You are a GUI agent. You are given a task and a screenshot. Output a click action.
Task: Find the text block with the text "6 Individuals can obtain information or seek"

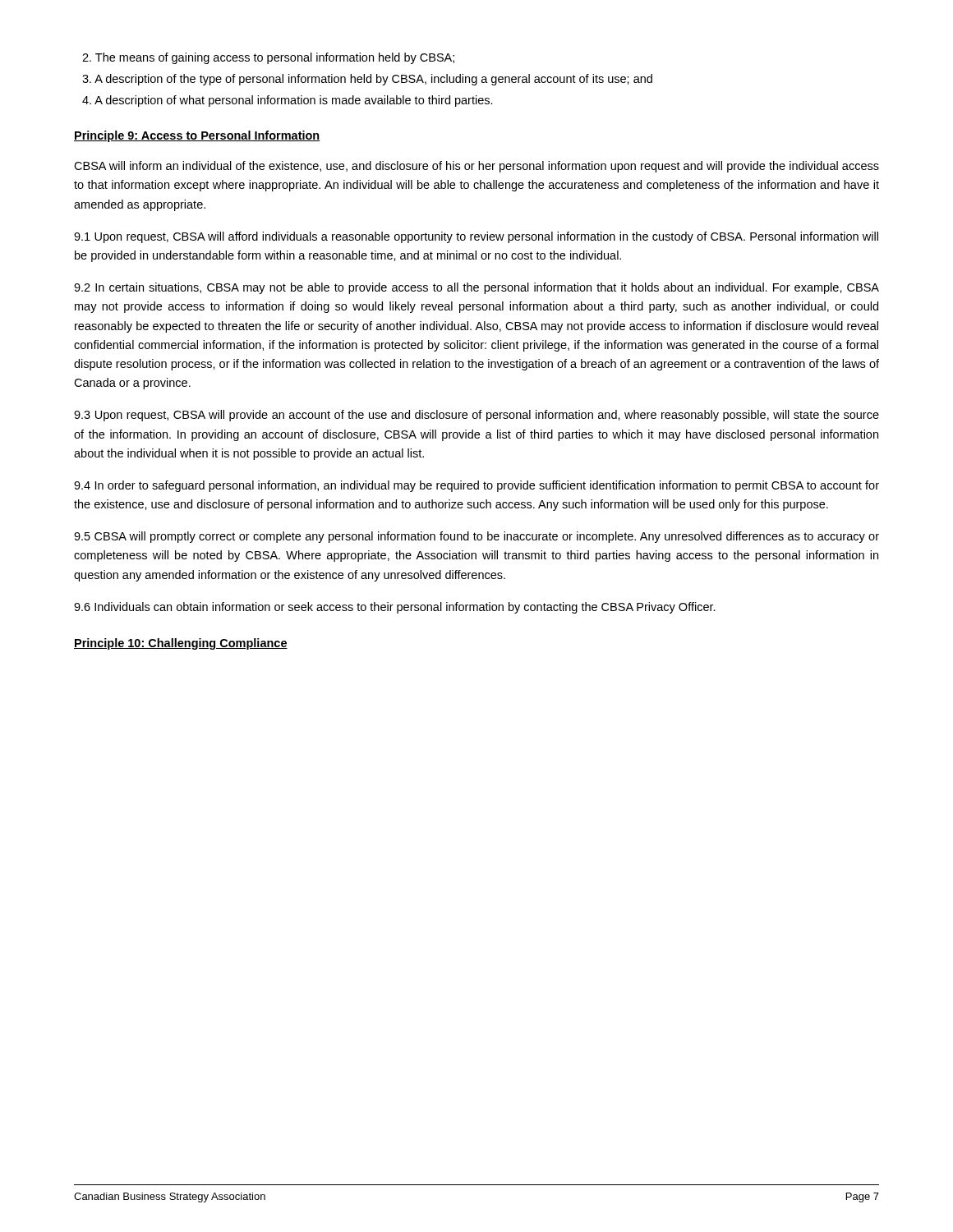395,607
